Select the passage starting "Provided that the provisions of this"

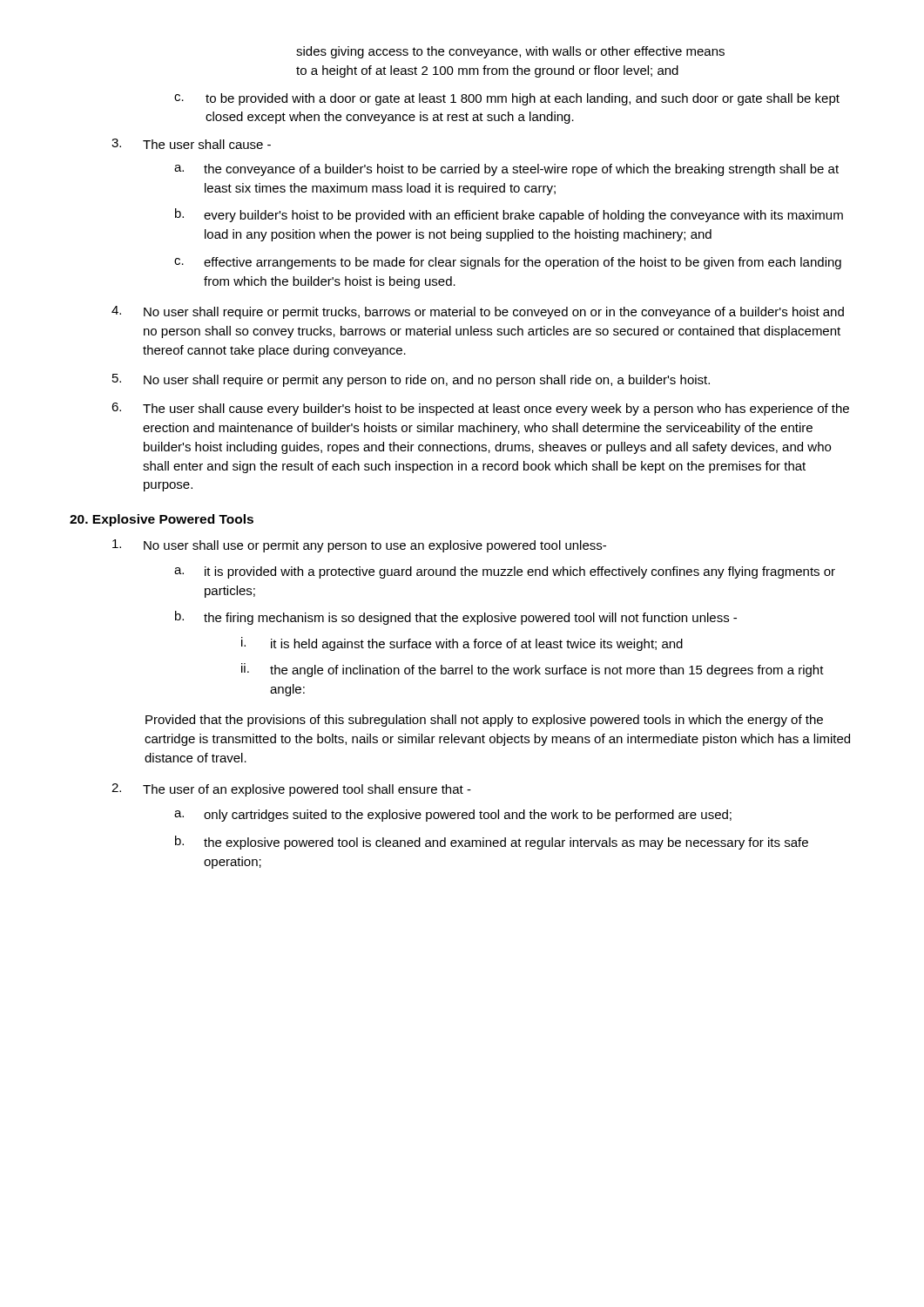(x=498, y=738)
